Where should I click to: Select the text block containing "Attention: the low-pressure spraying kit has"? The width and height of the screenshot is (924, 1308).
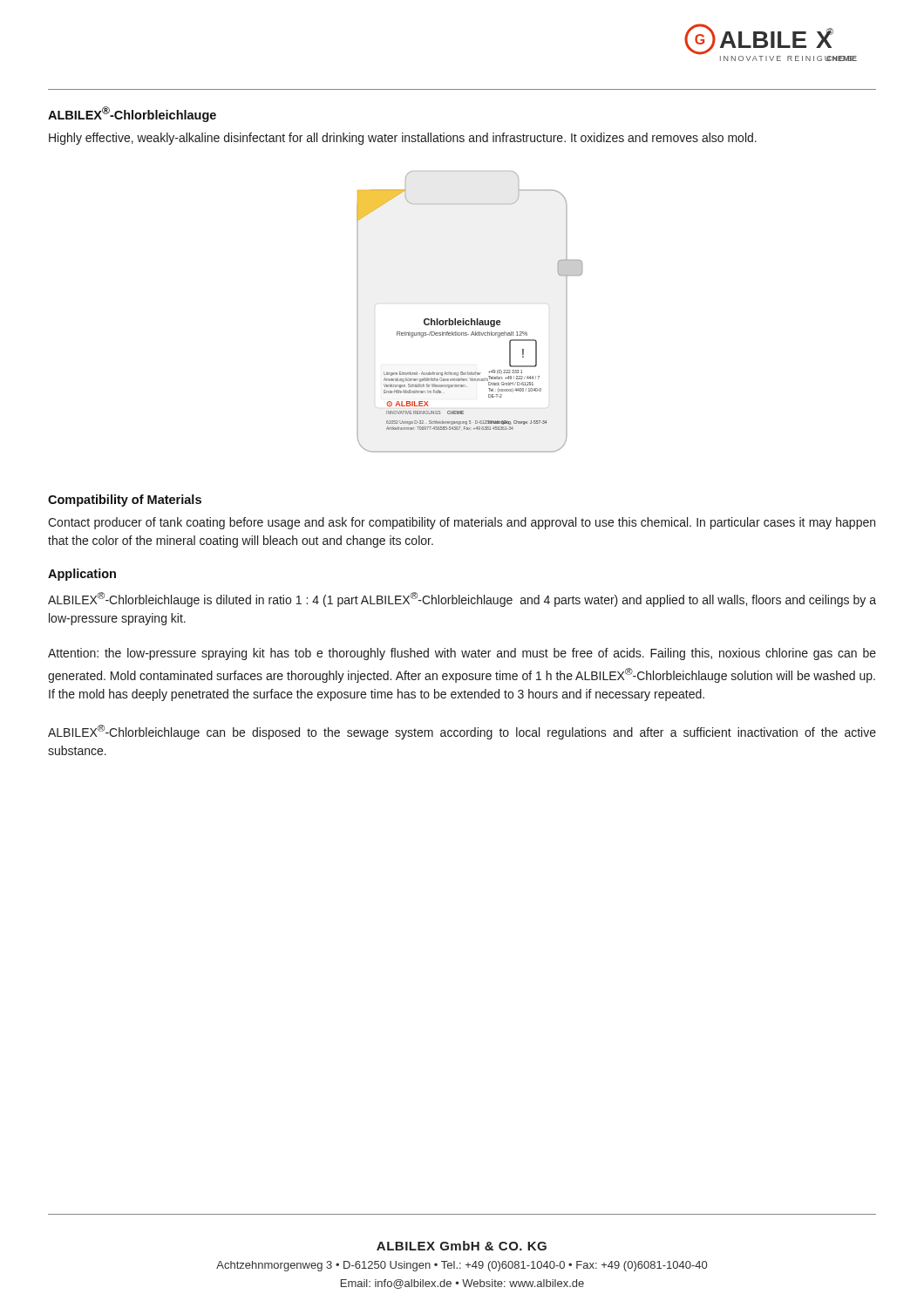coord(462,674)
